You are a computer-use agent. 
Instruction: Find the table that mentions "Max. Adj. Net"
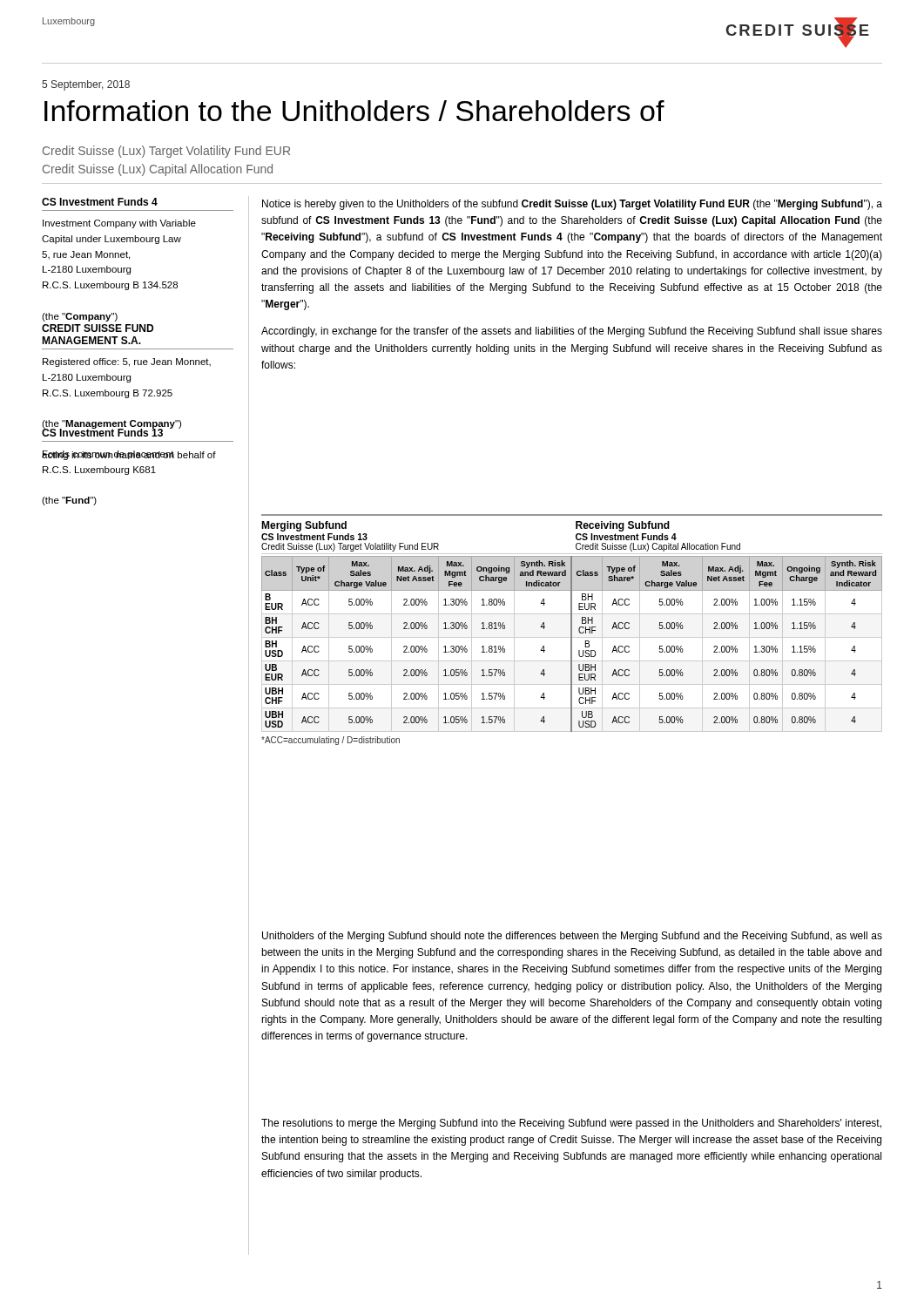572,644
